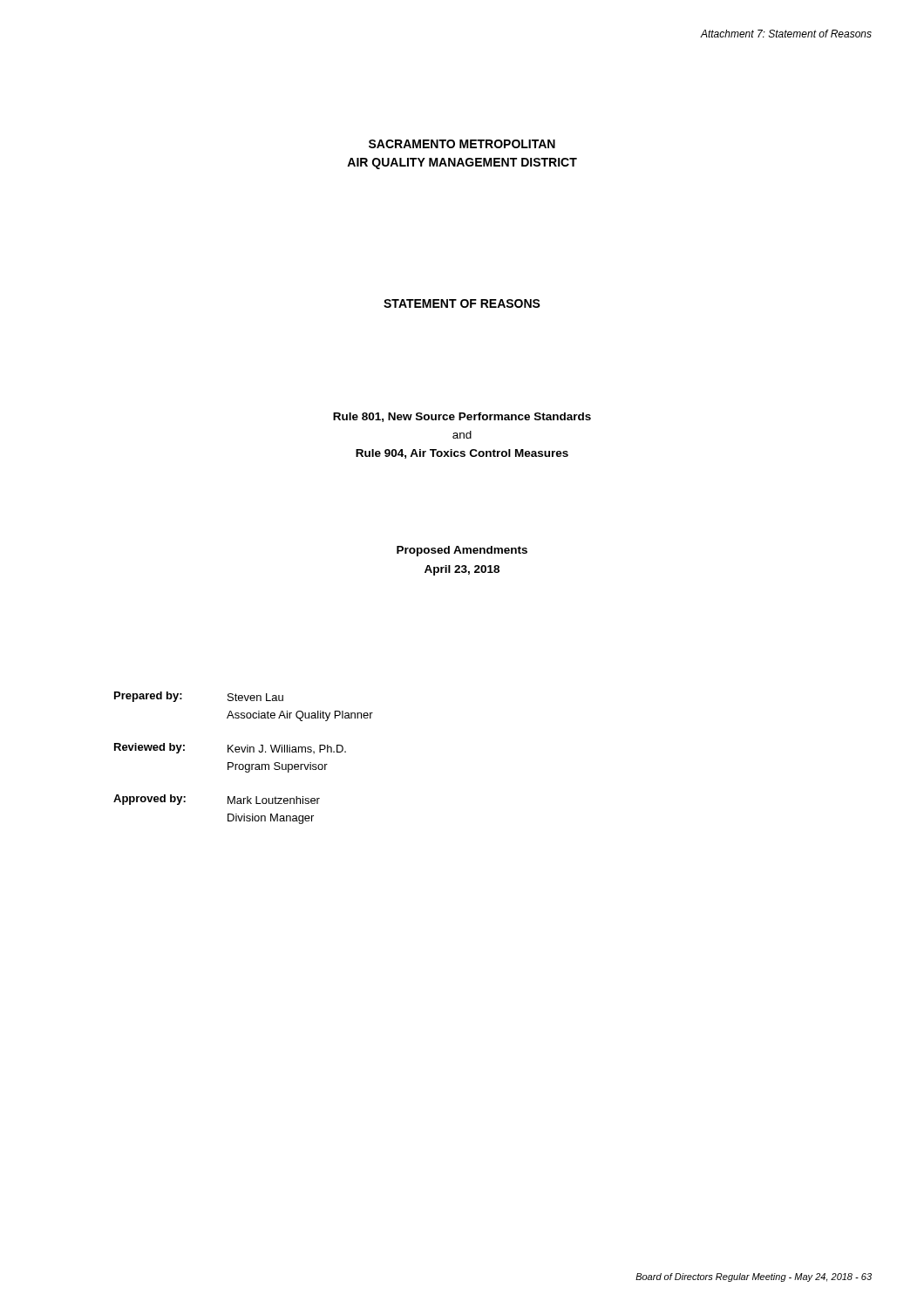The width and height of the screenshot is (924, 1308).
Task: Navigate to the passage starting "STATEMENT OF REASONS"
Action: pos(462,303)
